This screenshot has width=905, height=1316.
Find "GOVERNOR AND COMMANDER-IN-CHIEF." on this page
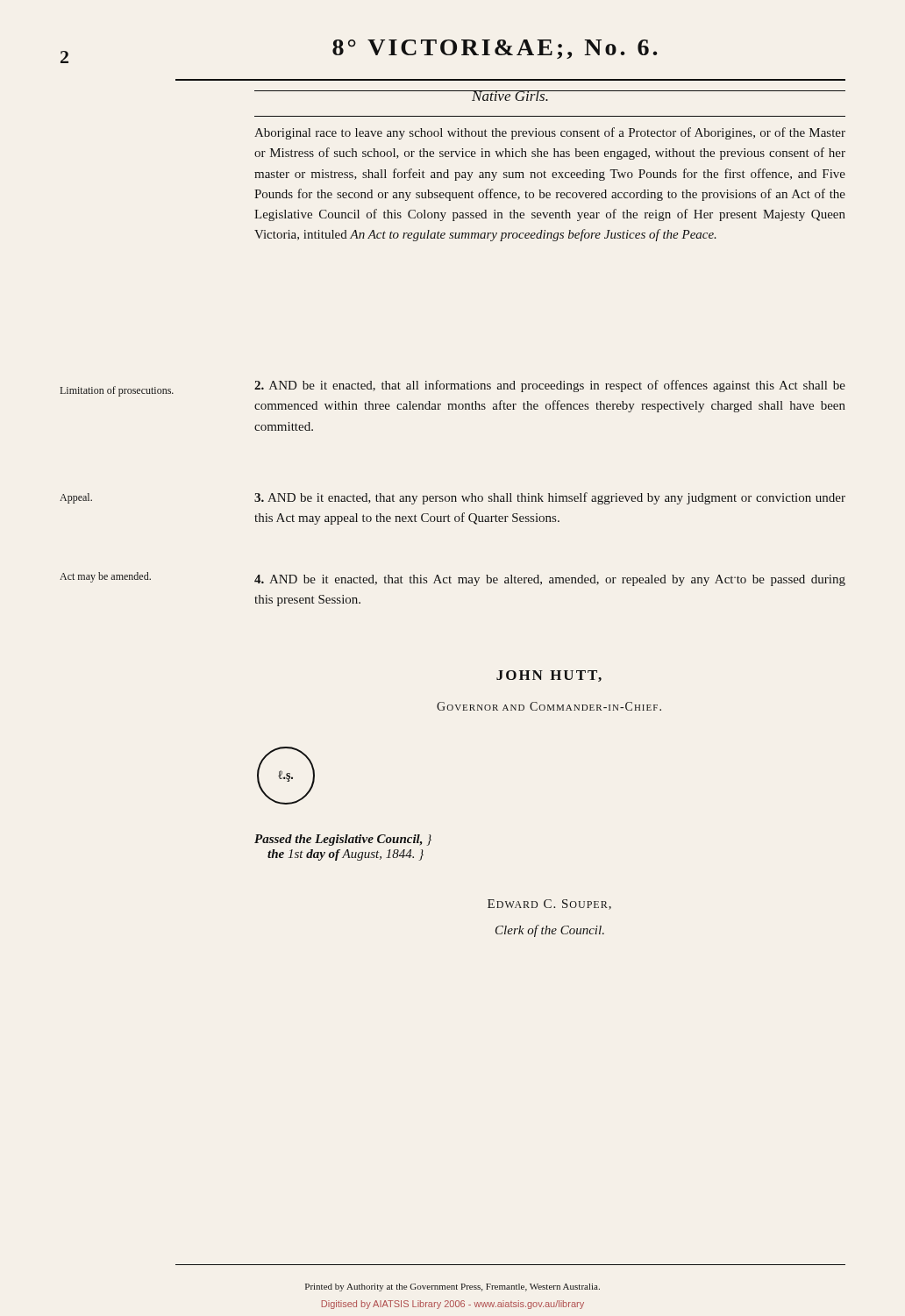(x=550, y=707)
